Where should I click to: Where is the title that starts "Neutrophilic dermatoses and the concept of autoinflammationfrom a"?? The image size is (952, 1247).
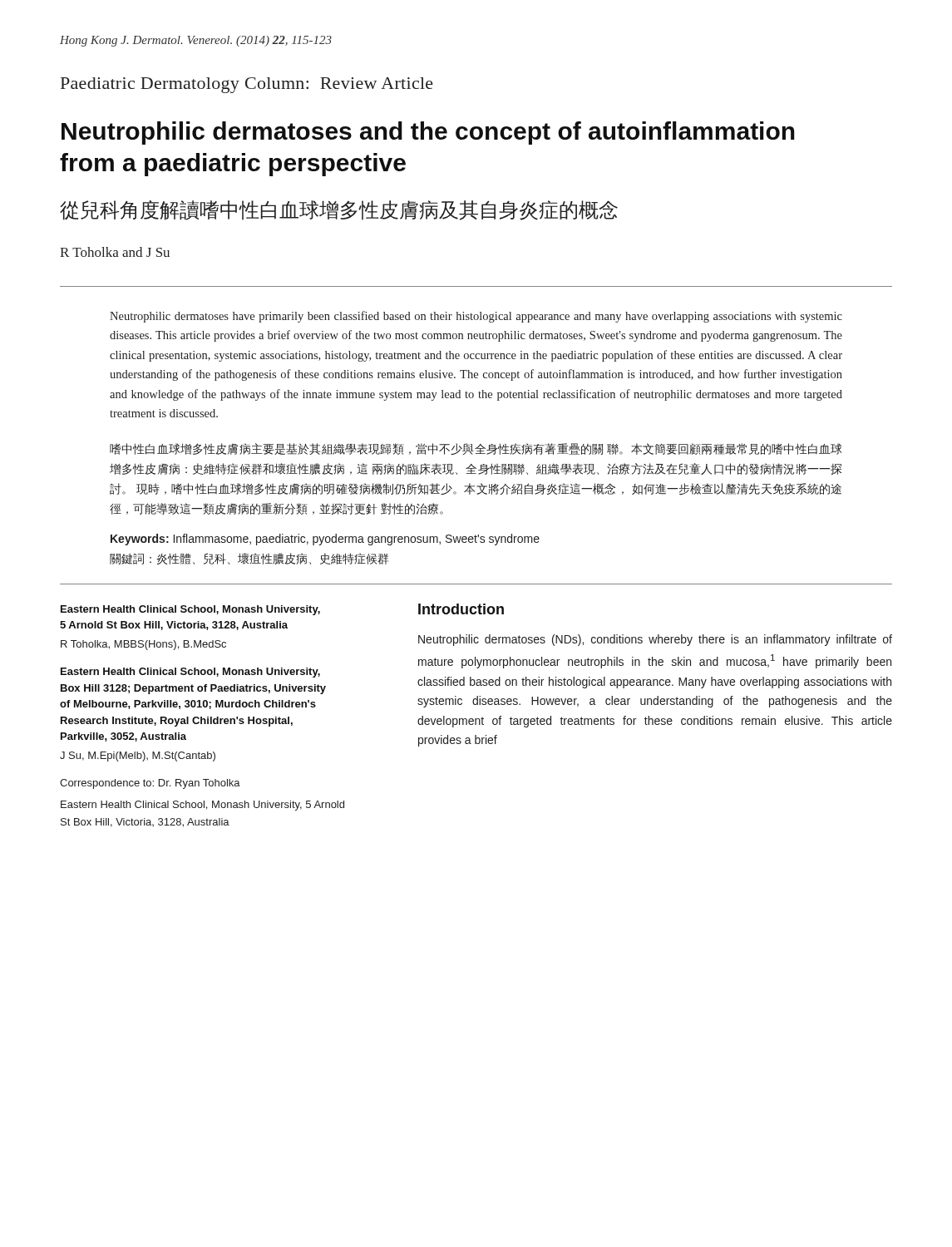click(x=428, y=147)
